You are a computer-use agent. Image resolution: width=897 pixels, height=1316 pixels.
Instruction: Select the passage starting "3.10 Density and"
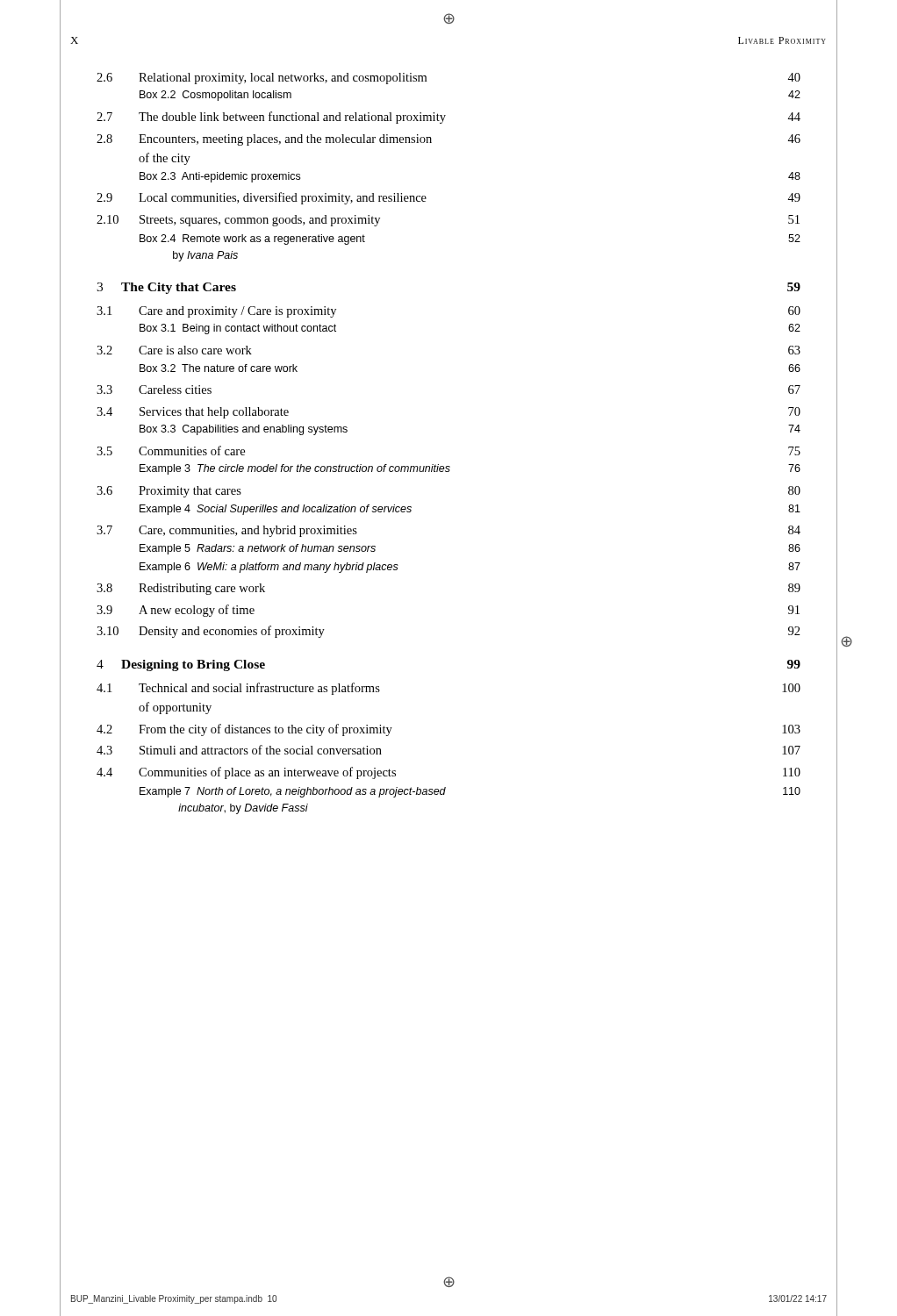click(x=235, y=631)
